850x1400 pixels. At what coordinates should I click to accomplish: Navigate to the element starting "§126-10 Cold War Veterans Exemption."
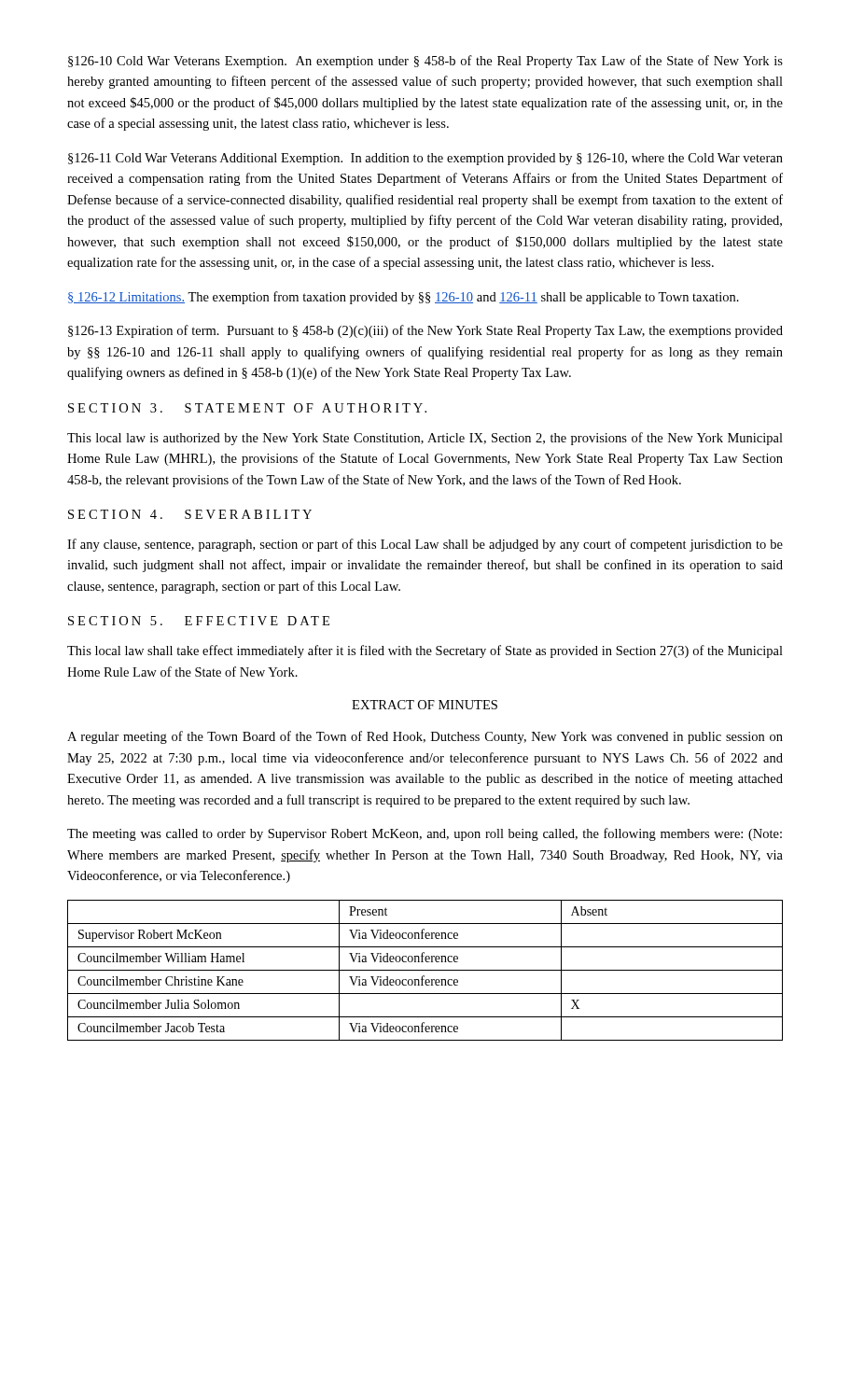tap(425, 92)
